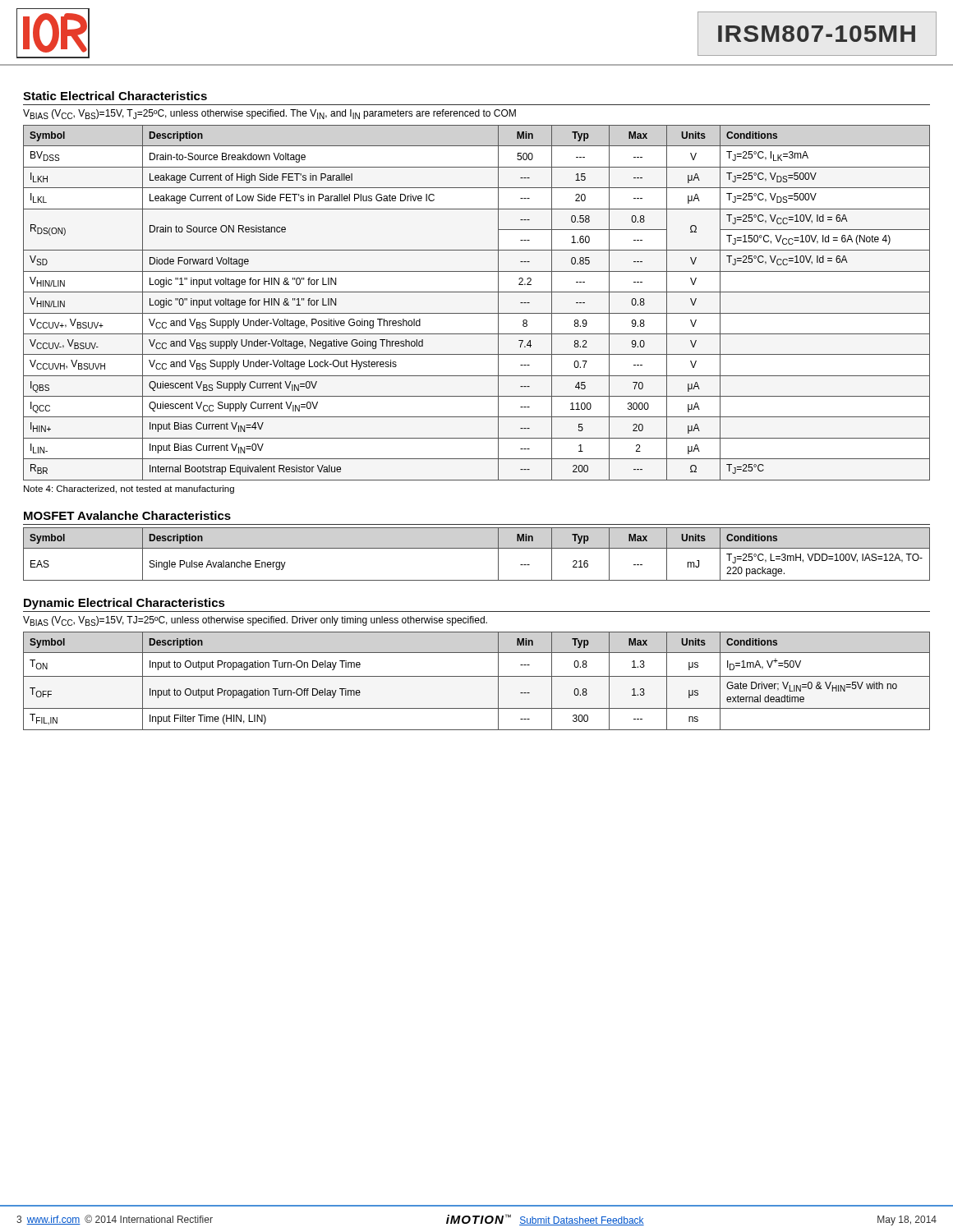The height and width of the screenshot is (1232, 953).
Task: Click on the section header containing "Static Electrical Characteristics"
Action: 115,96
